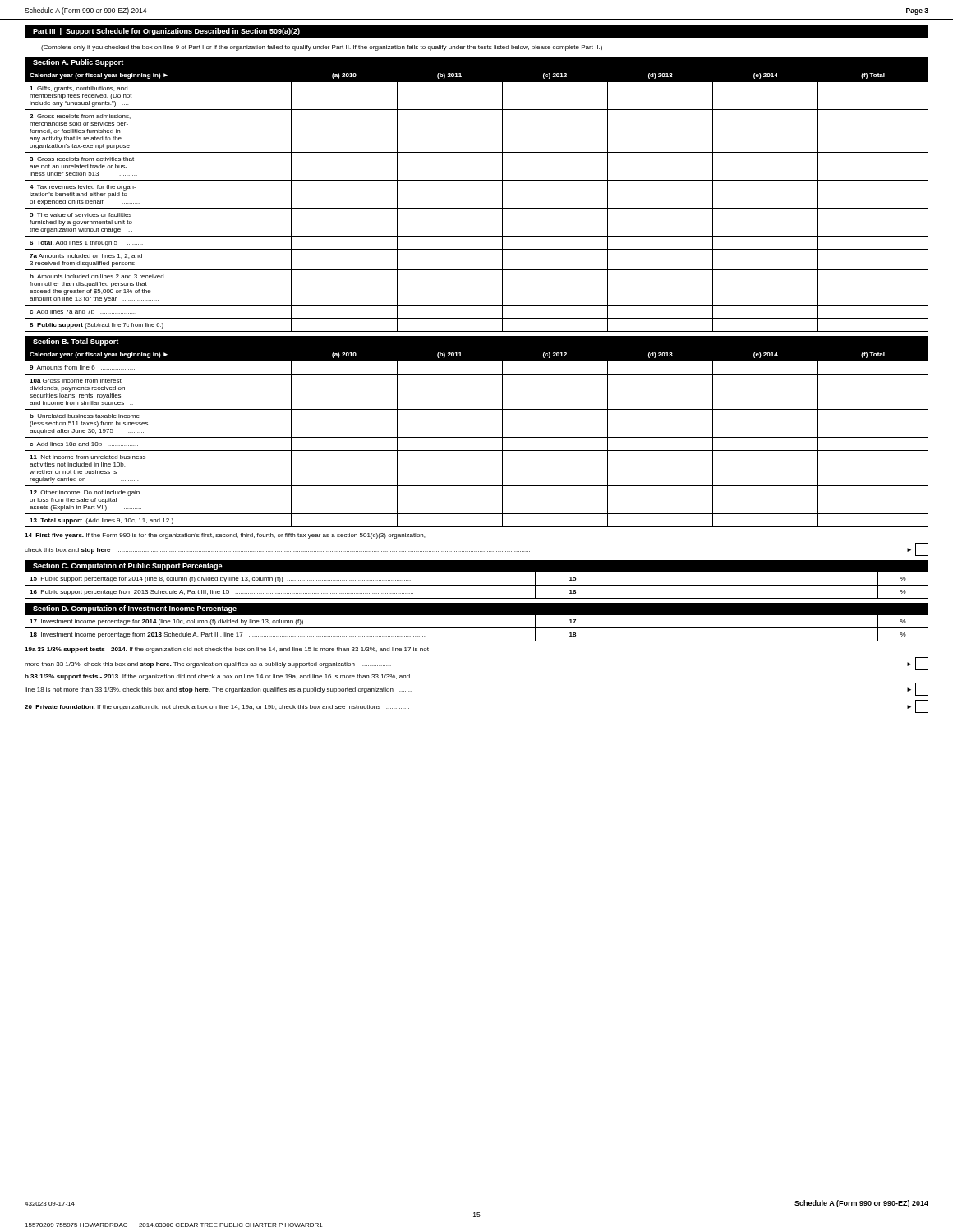
Task: Point to the section header beginning "Part III | Support Schedule for Organizations Described"
Action: tap(166, 31)
